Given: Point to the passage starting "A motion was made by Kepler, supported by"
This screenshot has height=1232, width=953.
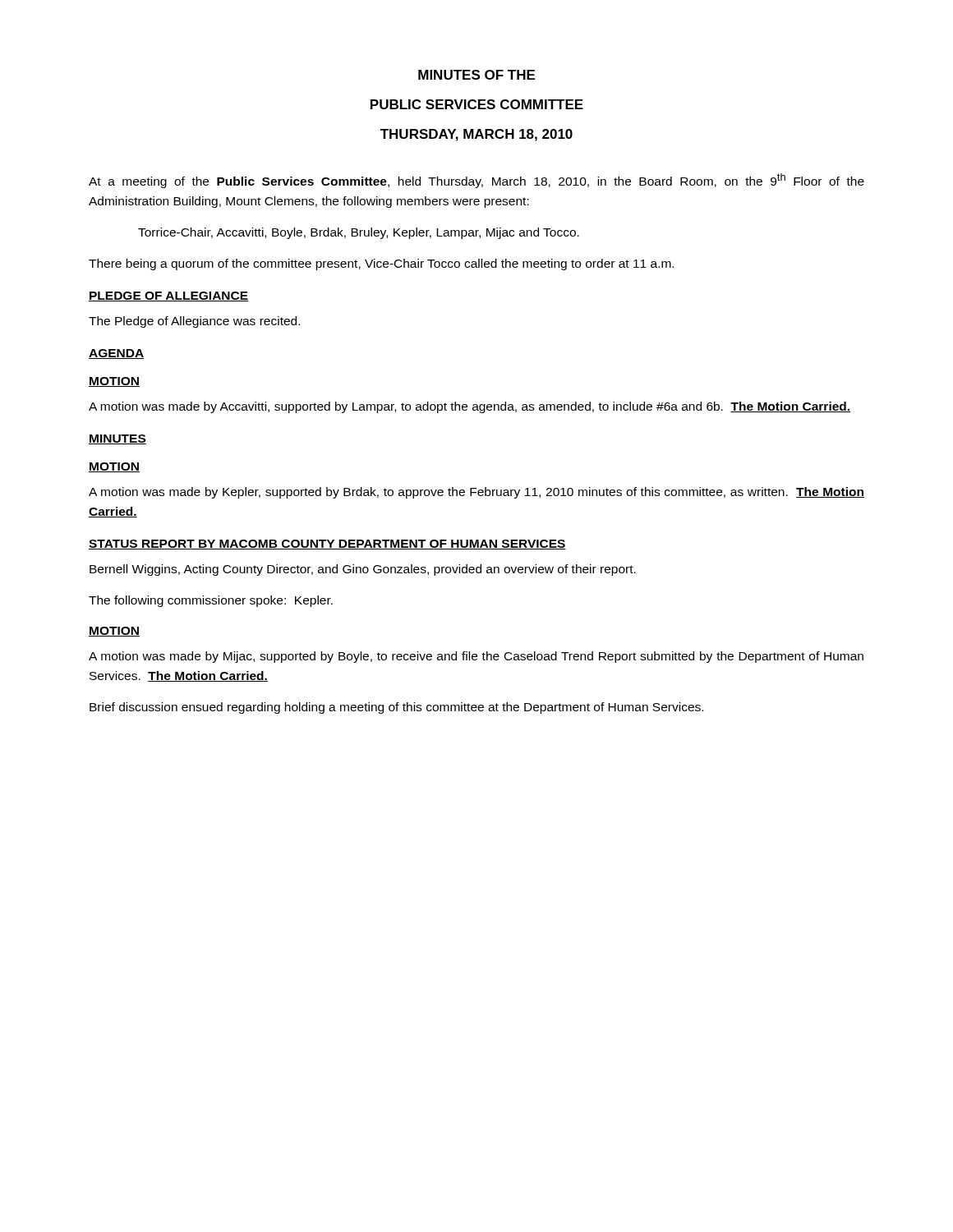Looking at the screenshot, I should click(476, 502).
